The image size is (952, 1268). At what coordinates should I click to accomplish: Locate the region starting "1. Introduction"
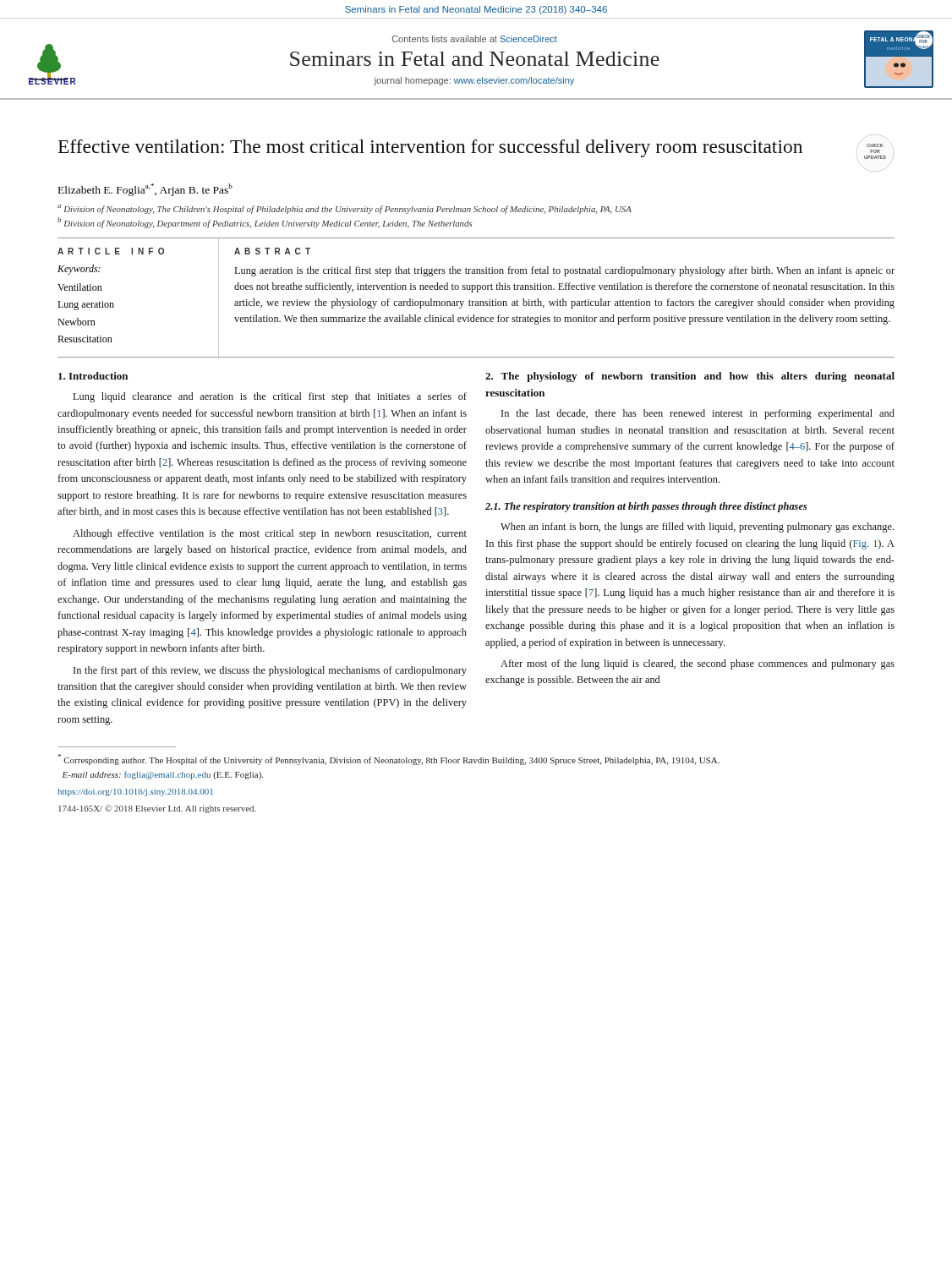pyautogui.click(x=93, y=375)
